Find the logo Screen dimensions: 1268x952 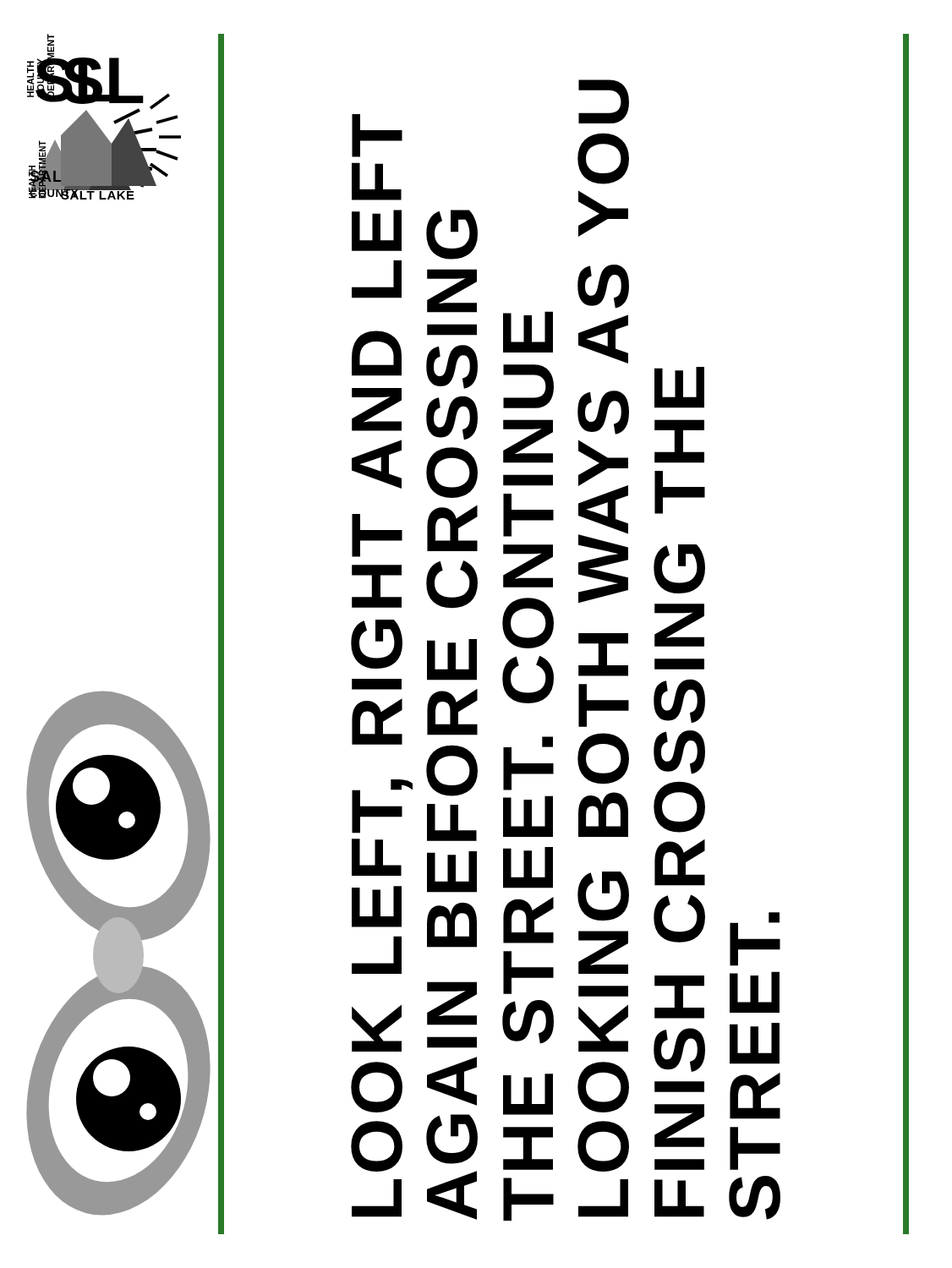point(114,118)
